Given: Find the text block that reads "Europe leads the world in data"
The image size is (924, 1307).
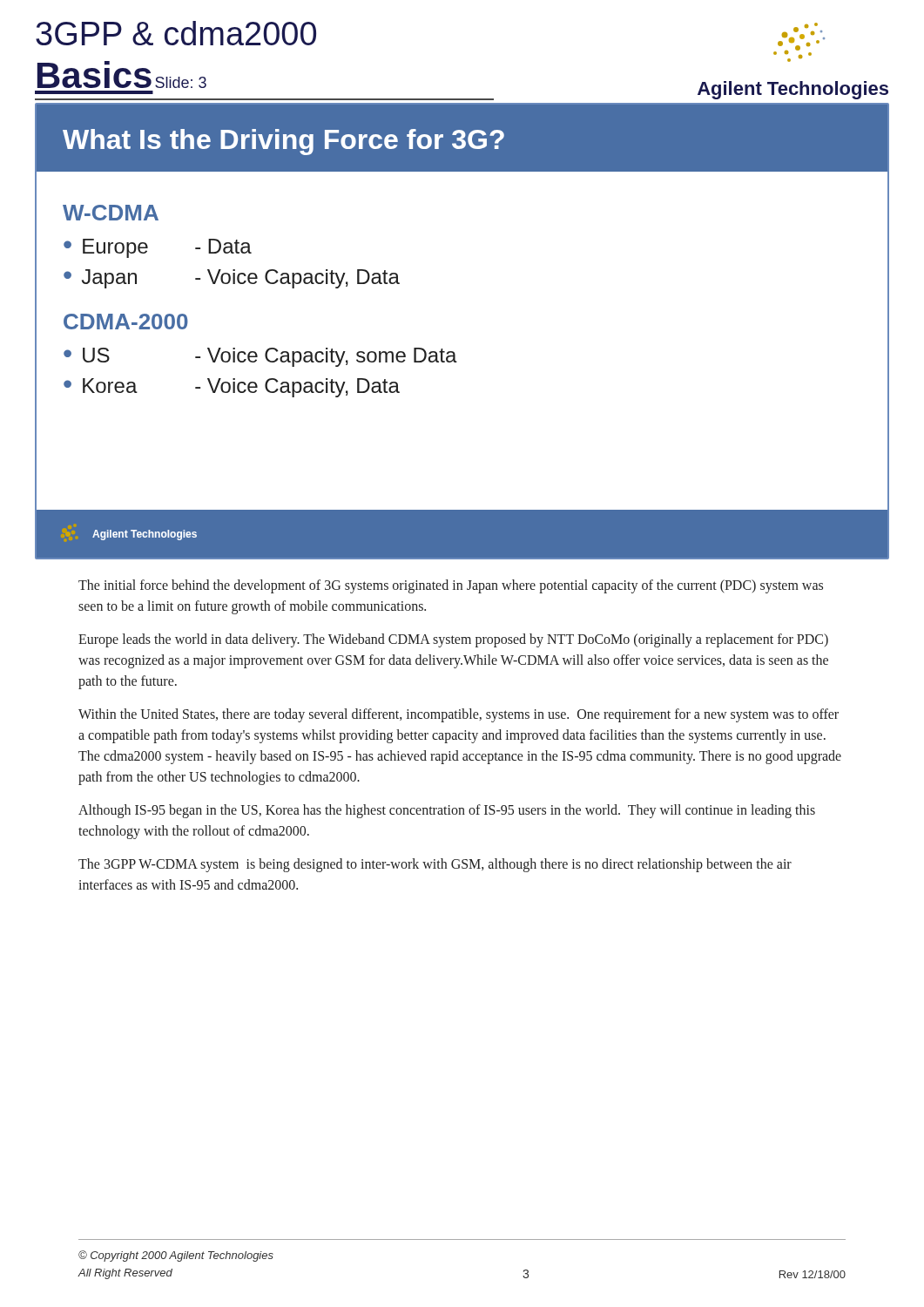Looking at the screenshot, I should 454,660.
